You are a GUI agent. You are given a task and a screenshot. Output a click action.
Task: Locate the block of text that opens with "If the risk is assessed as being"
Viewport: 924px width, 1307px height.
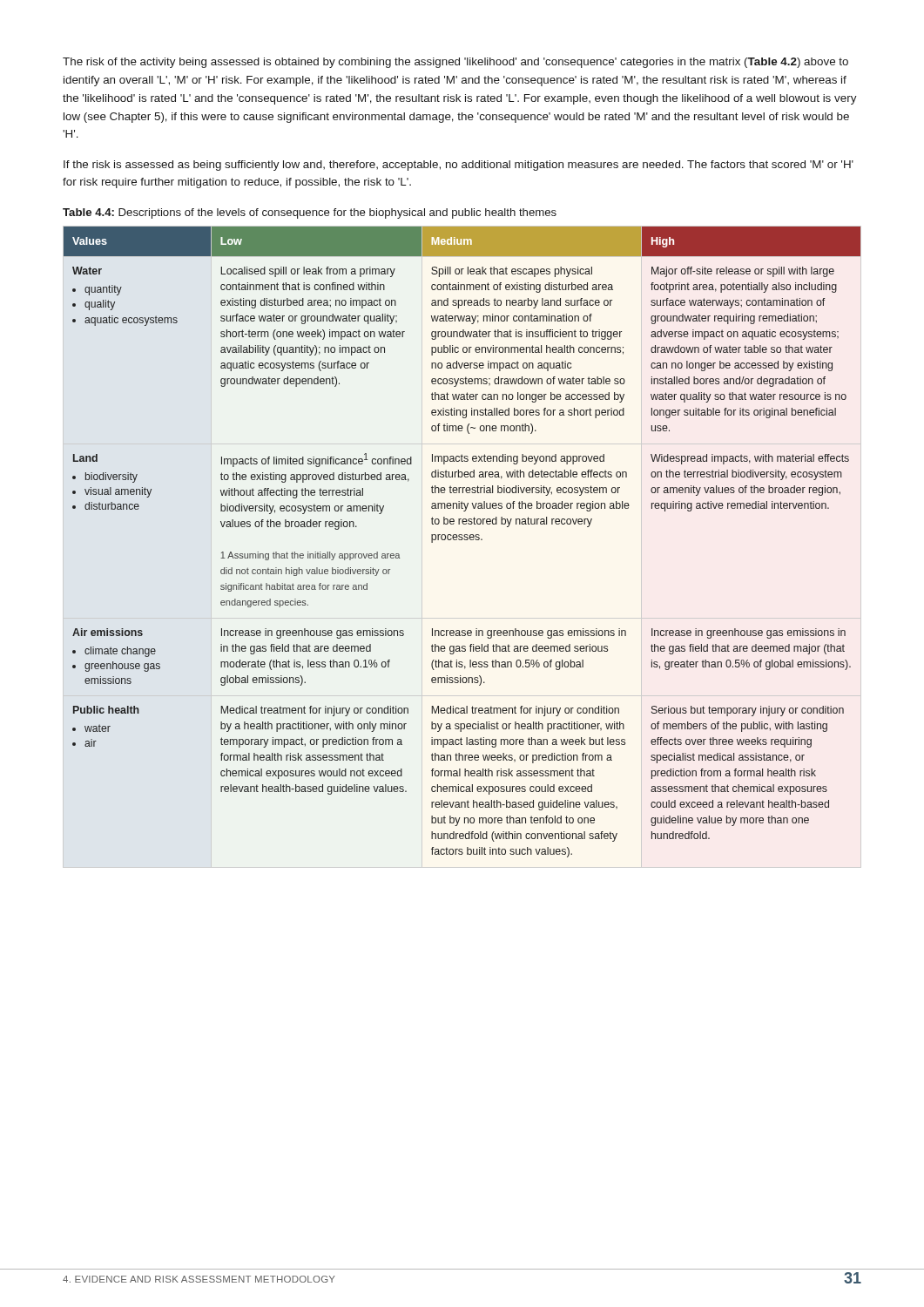(462, 174)
